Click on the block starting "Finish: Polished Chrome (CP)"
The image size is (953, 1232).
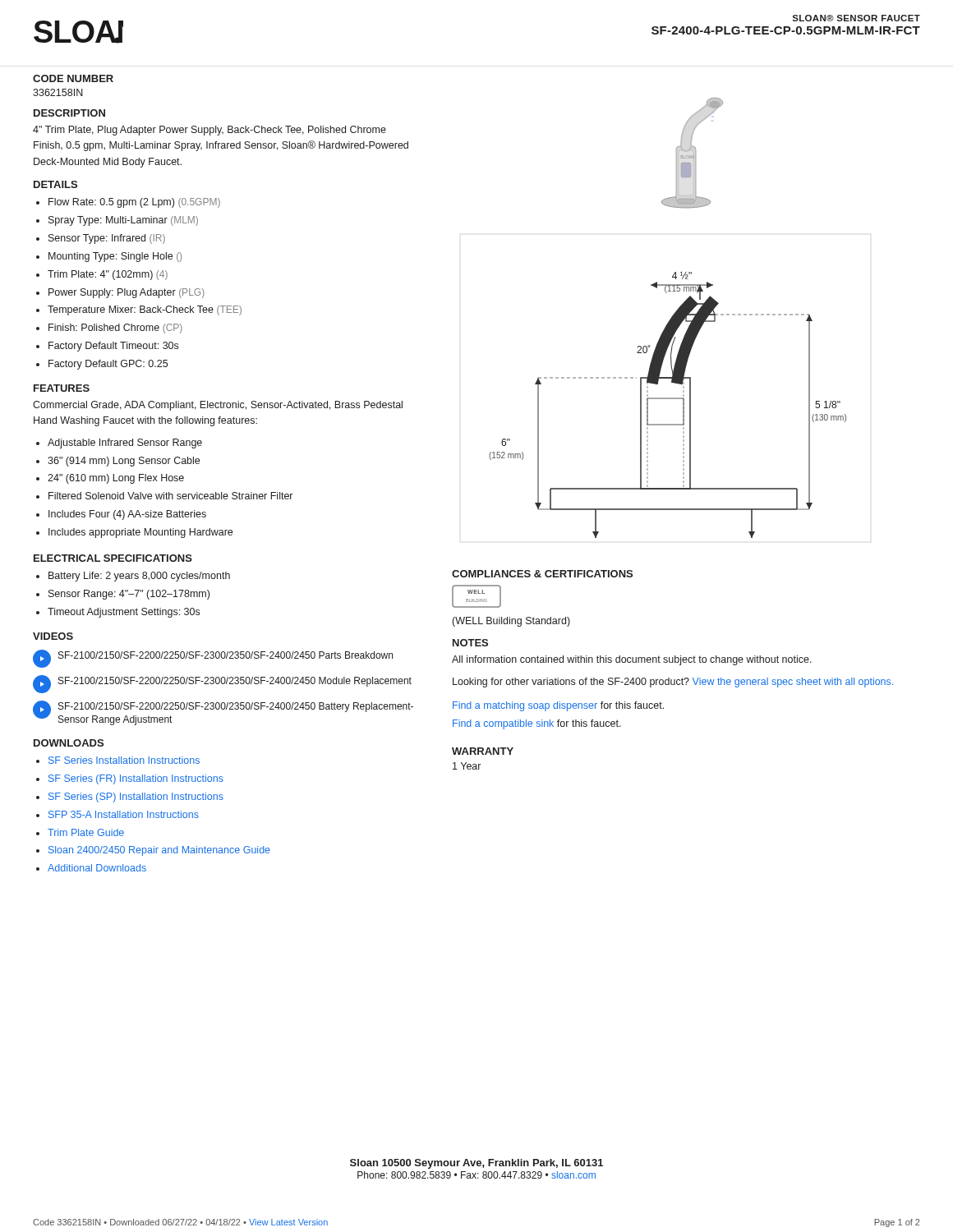(x=115, y=328)
